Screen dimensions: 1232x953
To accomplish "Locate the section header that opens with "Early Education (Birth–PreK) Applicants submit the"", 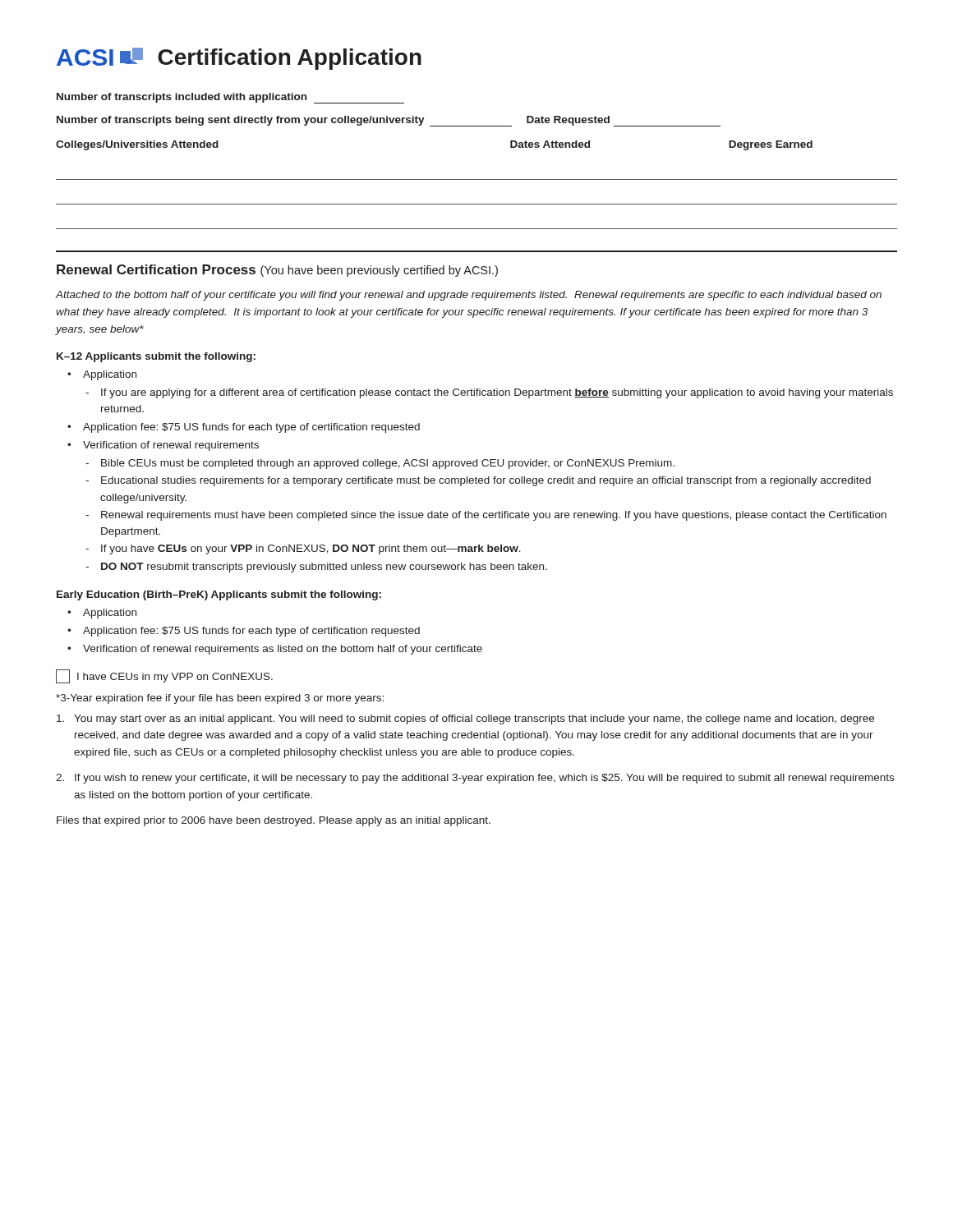I will point(219,594).
